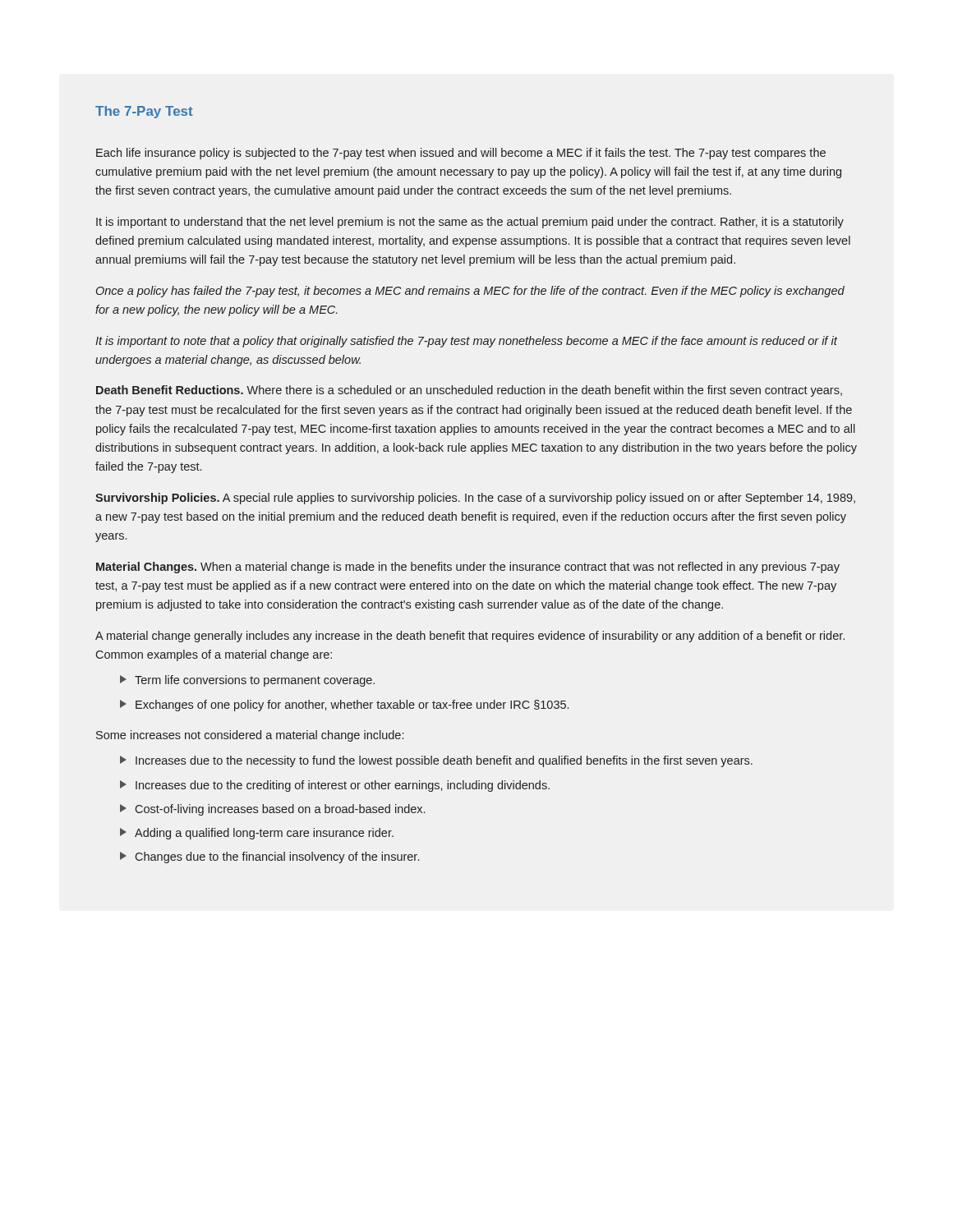Select the block starting "Increases due to the crediting of interest or"
This screenshot has height=1232, width=953.
click(489, 785)
